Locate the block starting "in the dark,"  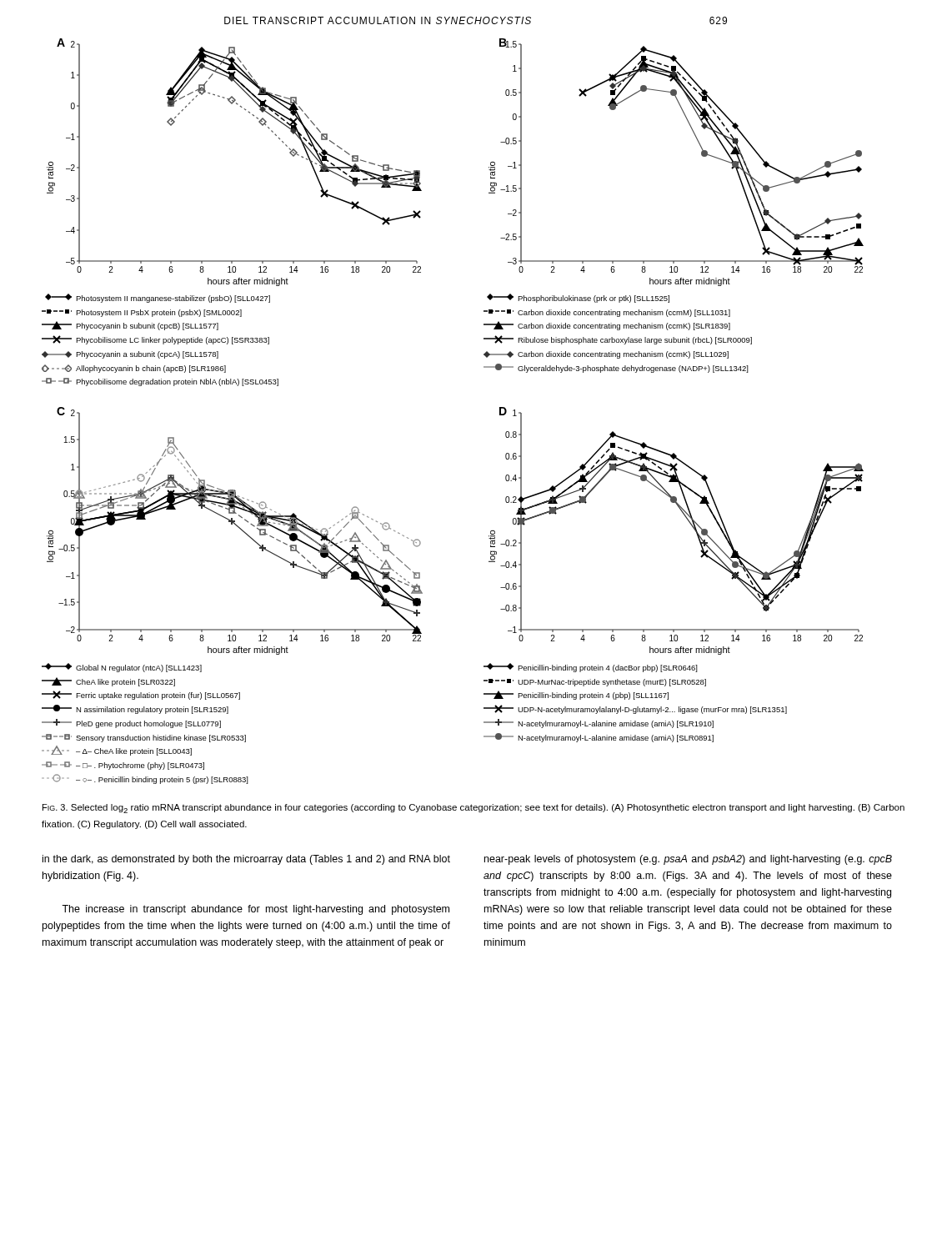pyautogui.click(x=246, y=901)
